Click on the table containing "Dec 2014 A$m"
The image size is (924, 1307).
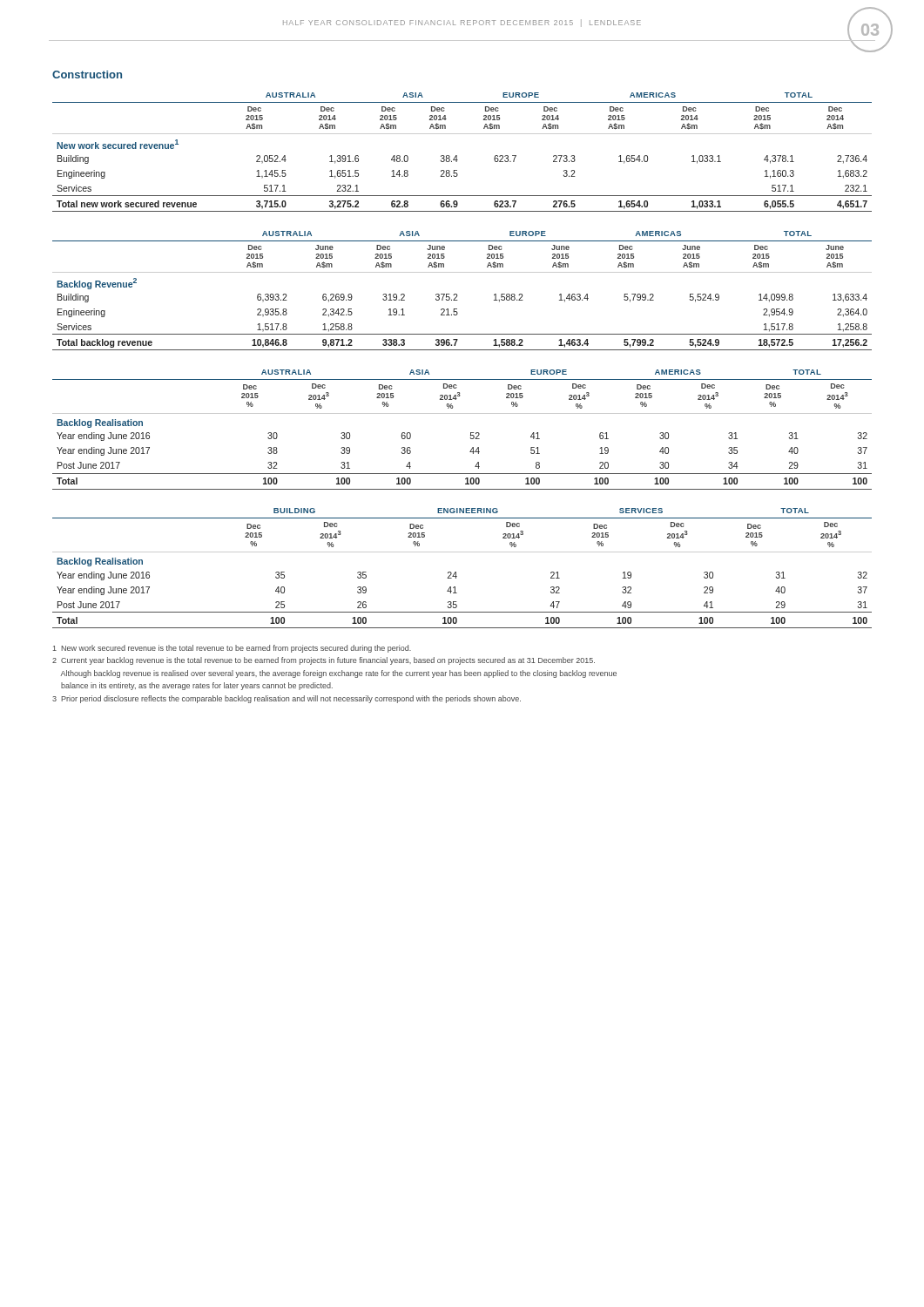coord(462,149)
